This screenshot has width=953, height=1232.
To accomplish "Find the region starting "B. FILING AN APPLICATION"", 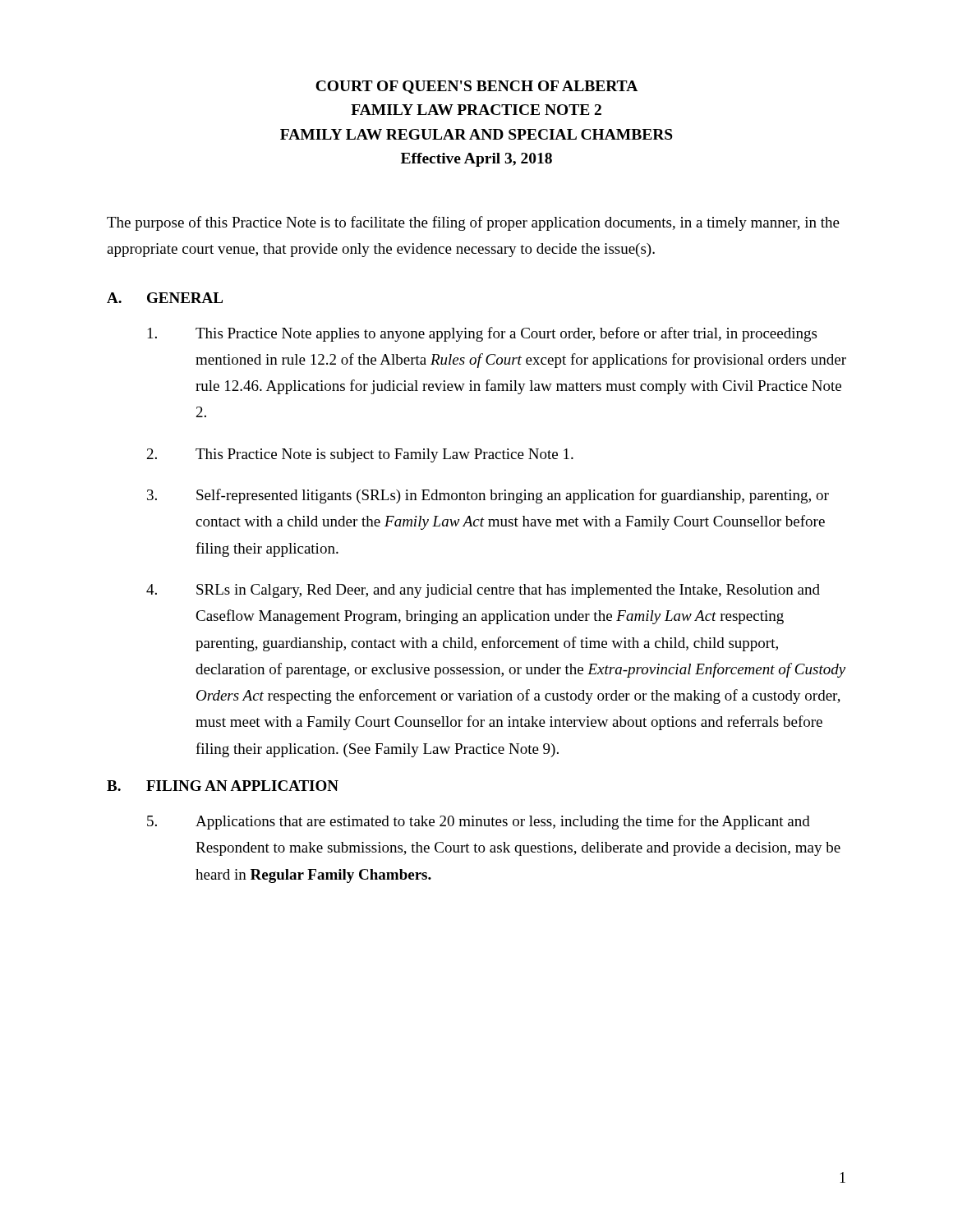I will pyautogui.click(x=223, y=786).
